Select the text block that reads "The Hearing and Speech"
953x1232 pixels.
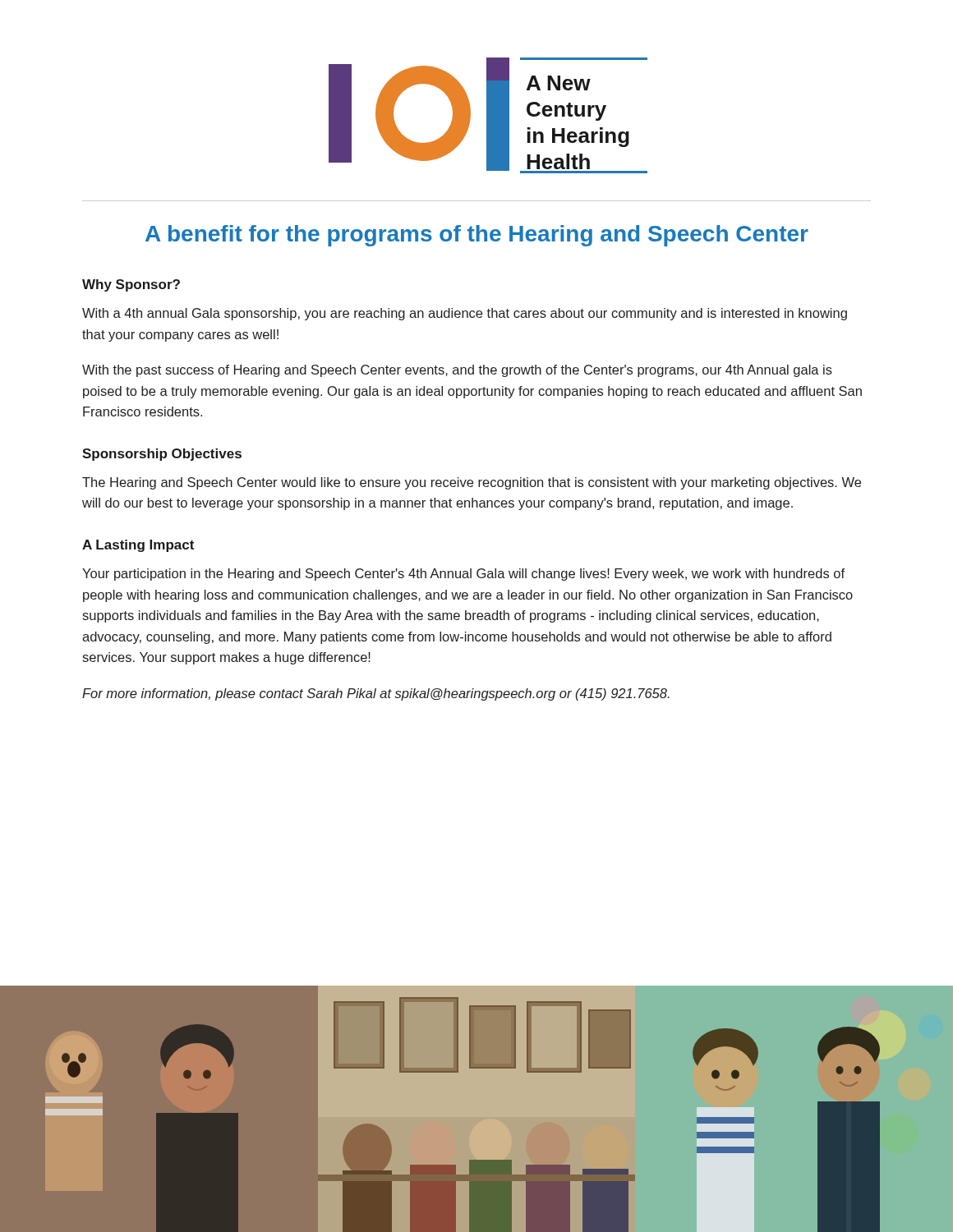click(472, 492)
